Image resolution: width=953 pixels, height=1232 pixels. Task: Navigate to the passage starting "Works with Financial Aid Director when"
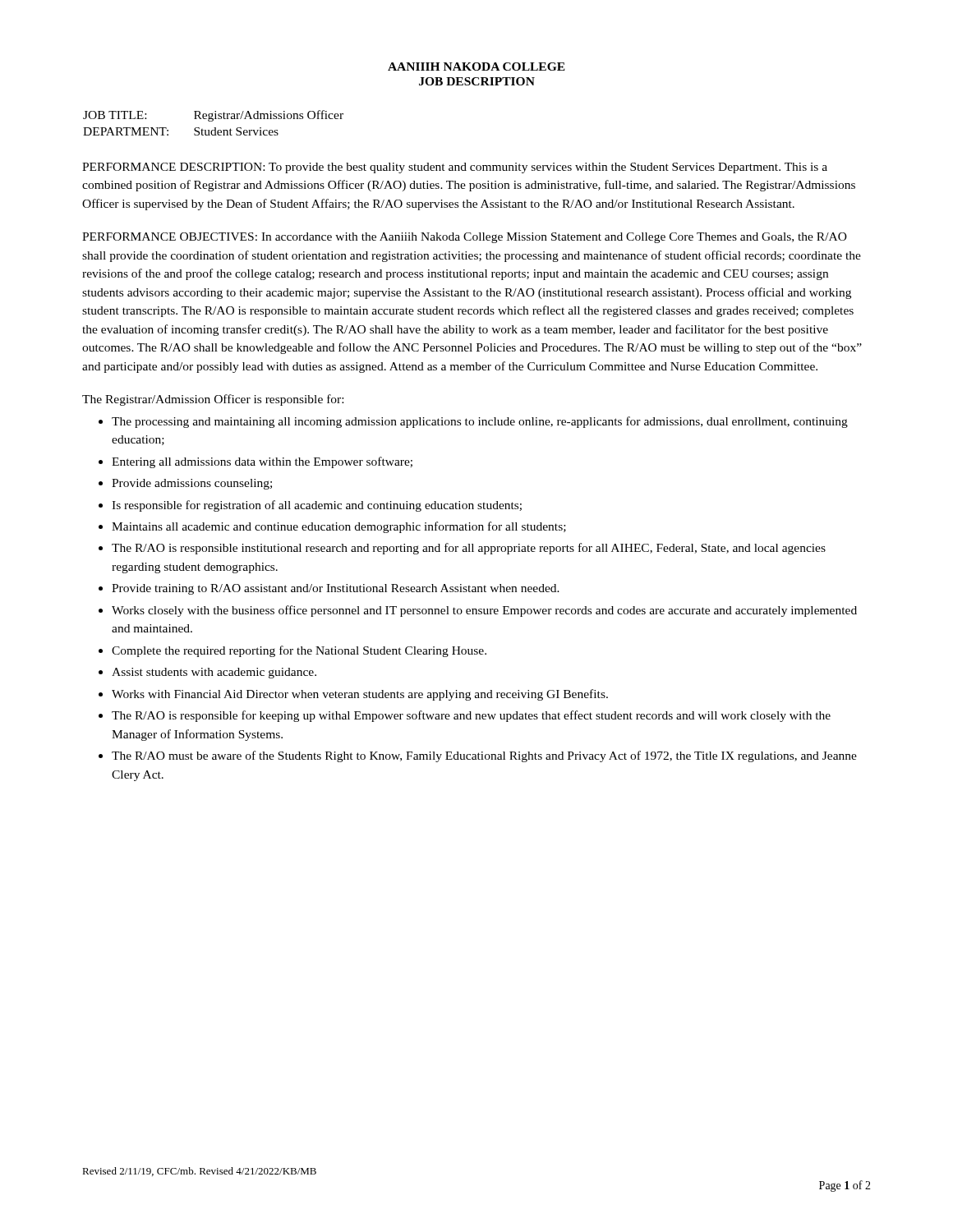(360, 693)
